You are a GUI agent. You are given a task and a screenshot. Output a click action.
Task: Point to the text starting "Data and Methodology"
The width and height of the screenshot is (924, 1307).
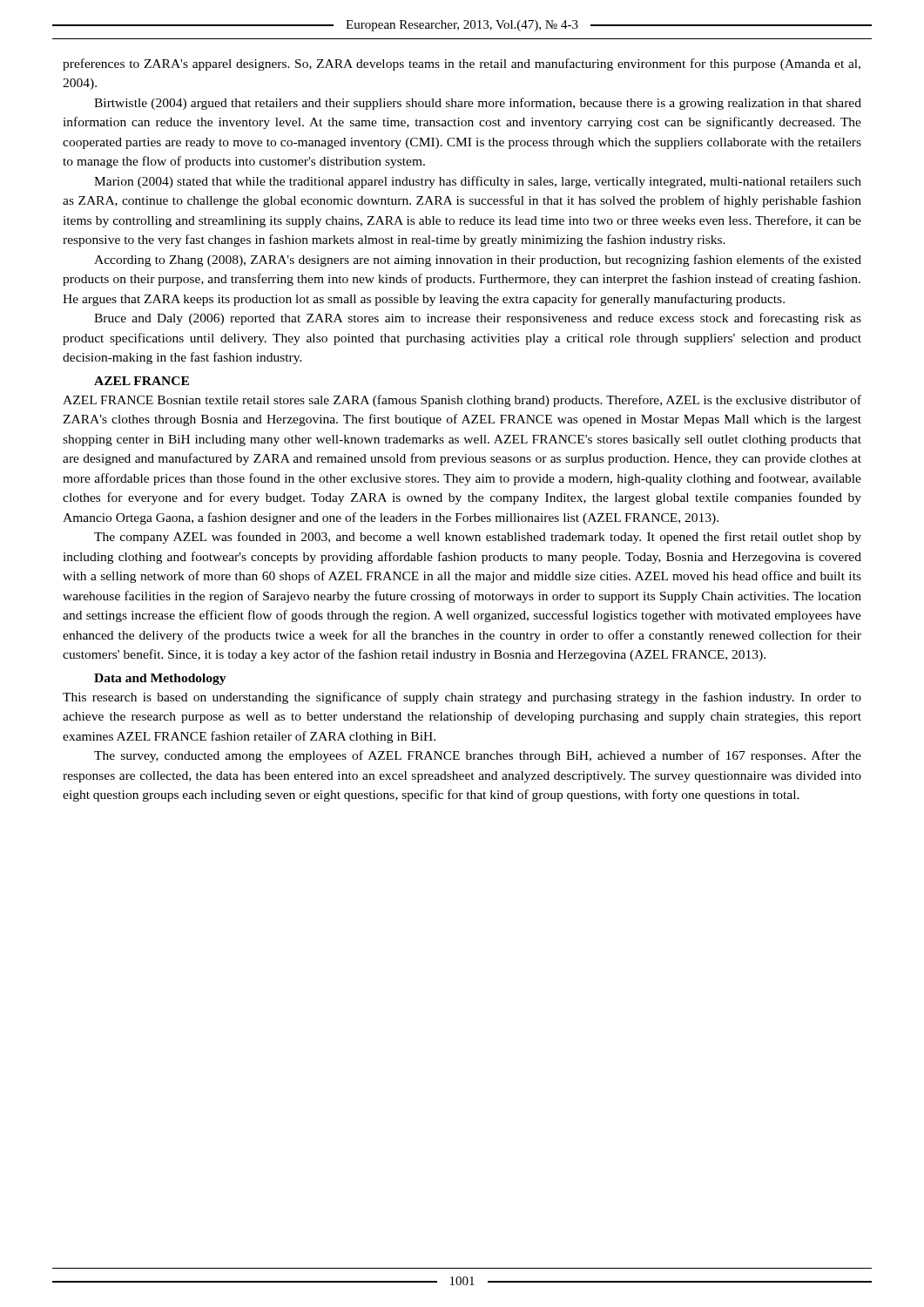click(160, 677)
